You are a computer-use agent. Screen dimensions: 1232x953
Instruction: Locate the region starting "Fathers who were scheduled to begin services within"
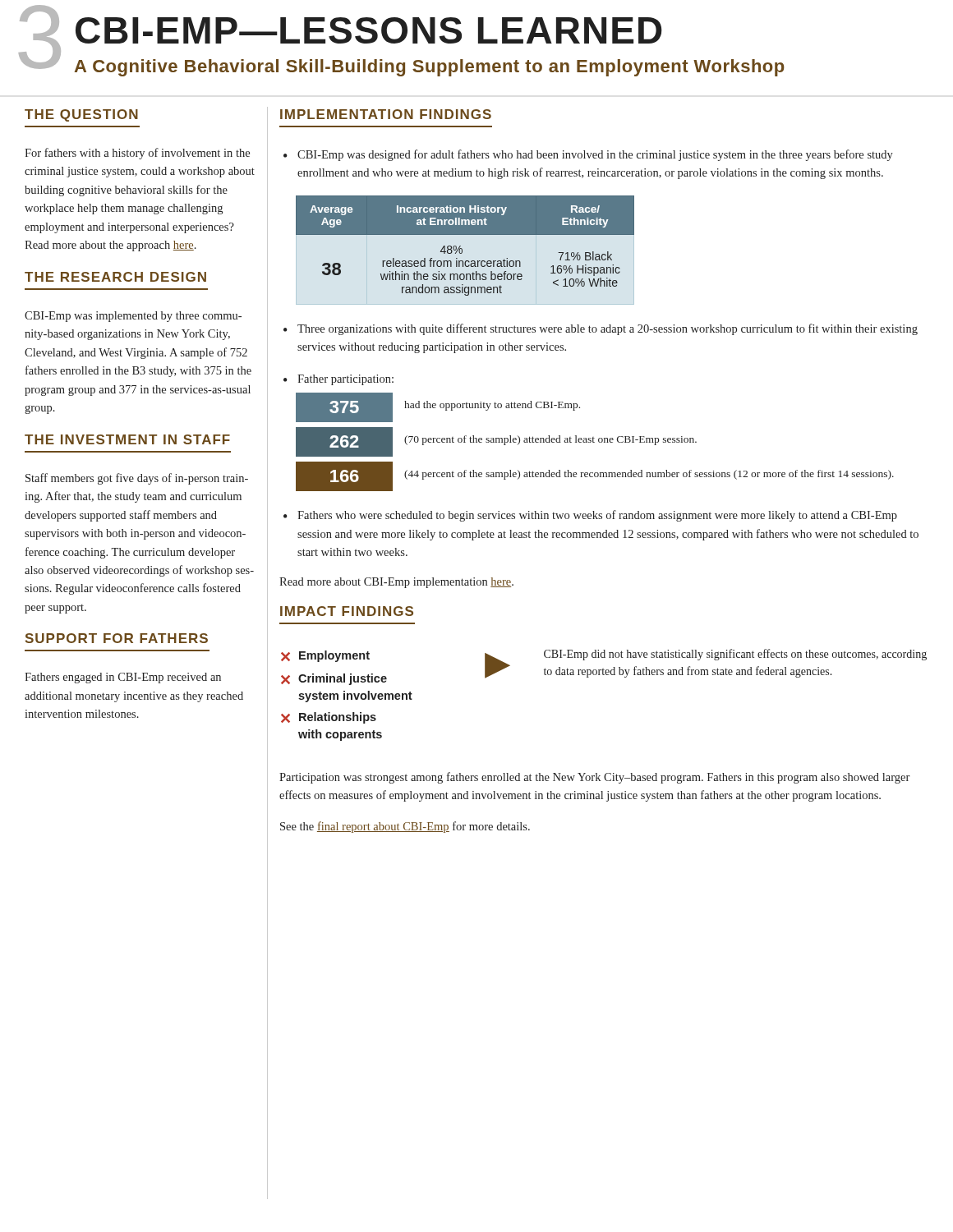click(x=608, y=534)
